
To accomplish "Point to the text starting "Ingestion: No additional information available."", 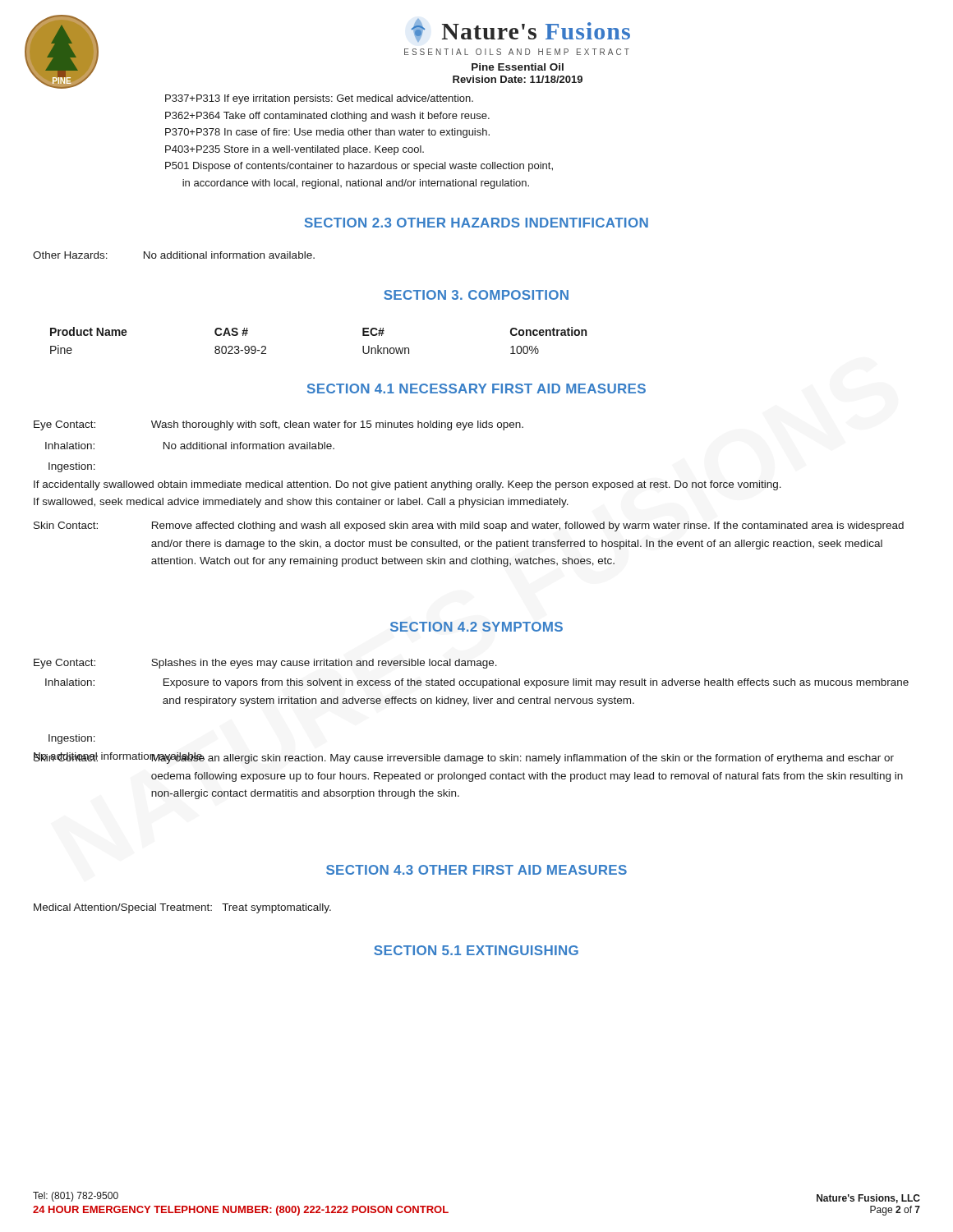I will (411, 747).
